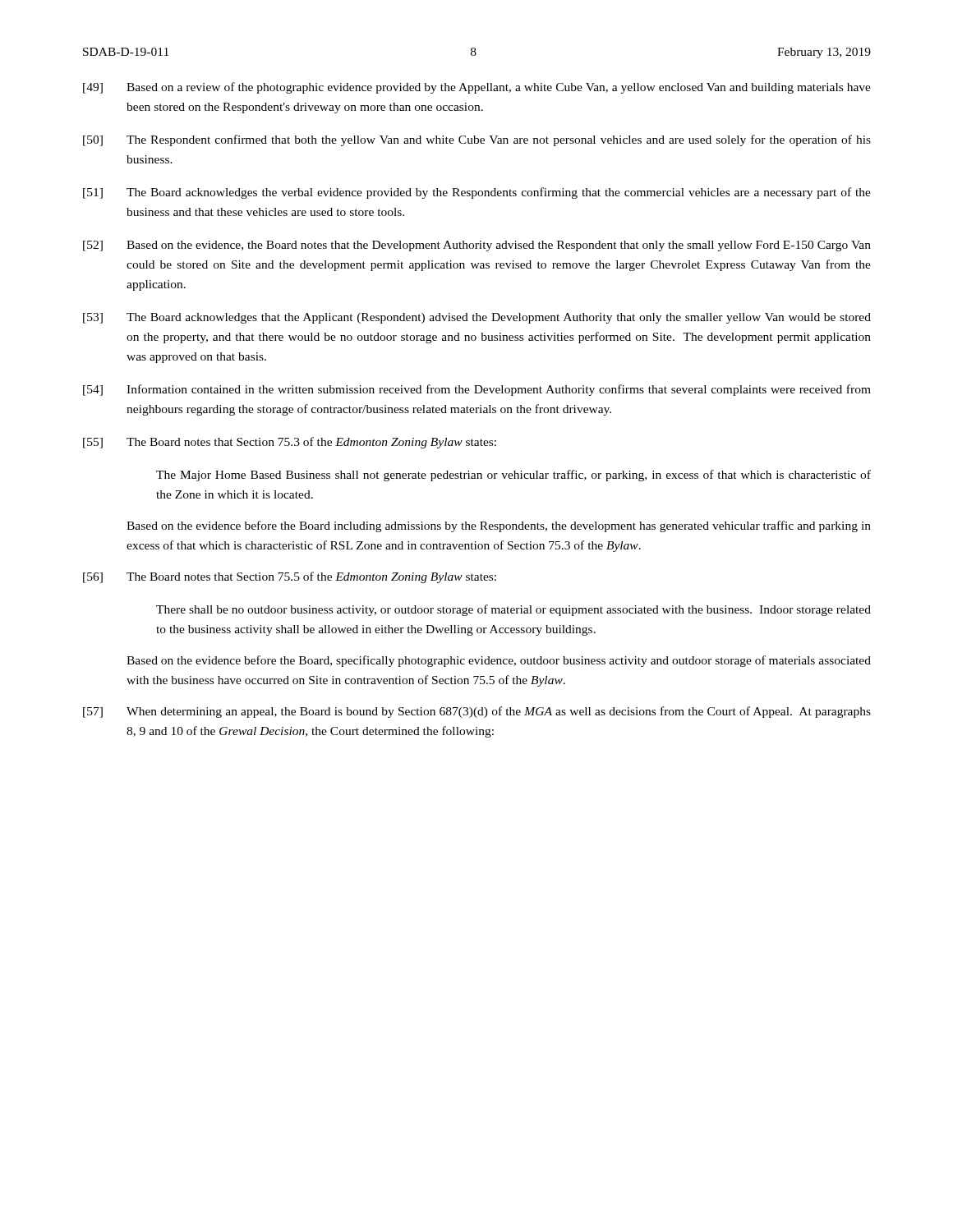Click on the list item containing "[50] The Respondent confirmed that both the"
The width and height of the screenshot is (953, 1232).
476,150
